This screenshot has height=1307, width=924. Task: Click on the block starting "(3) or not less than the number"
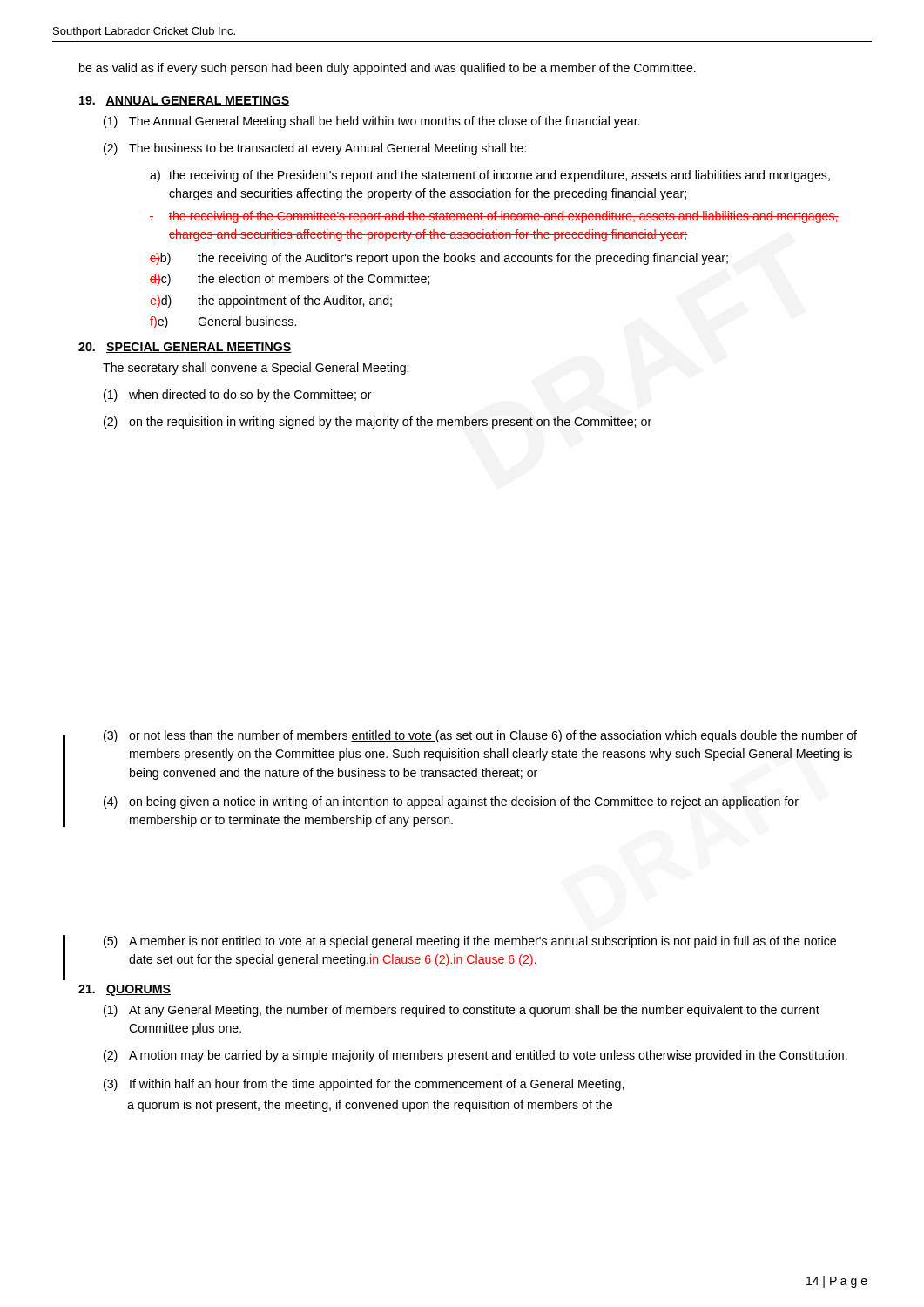[x=483, y=755]
